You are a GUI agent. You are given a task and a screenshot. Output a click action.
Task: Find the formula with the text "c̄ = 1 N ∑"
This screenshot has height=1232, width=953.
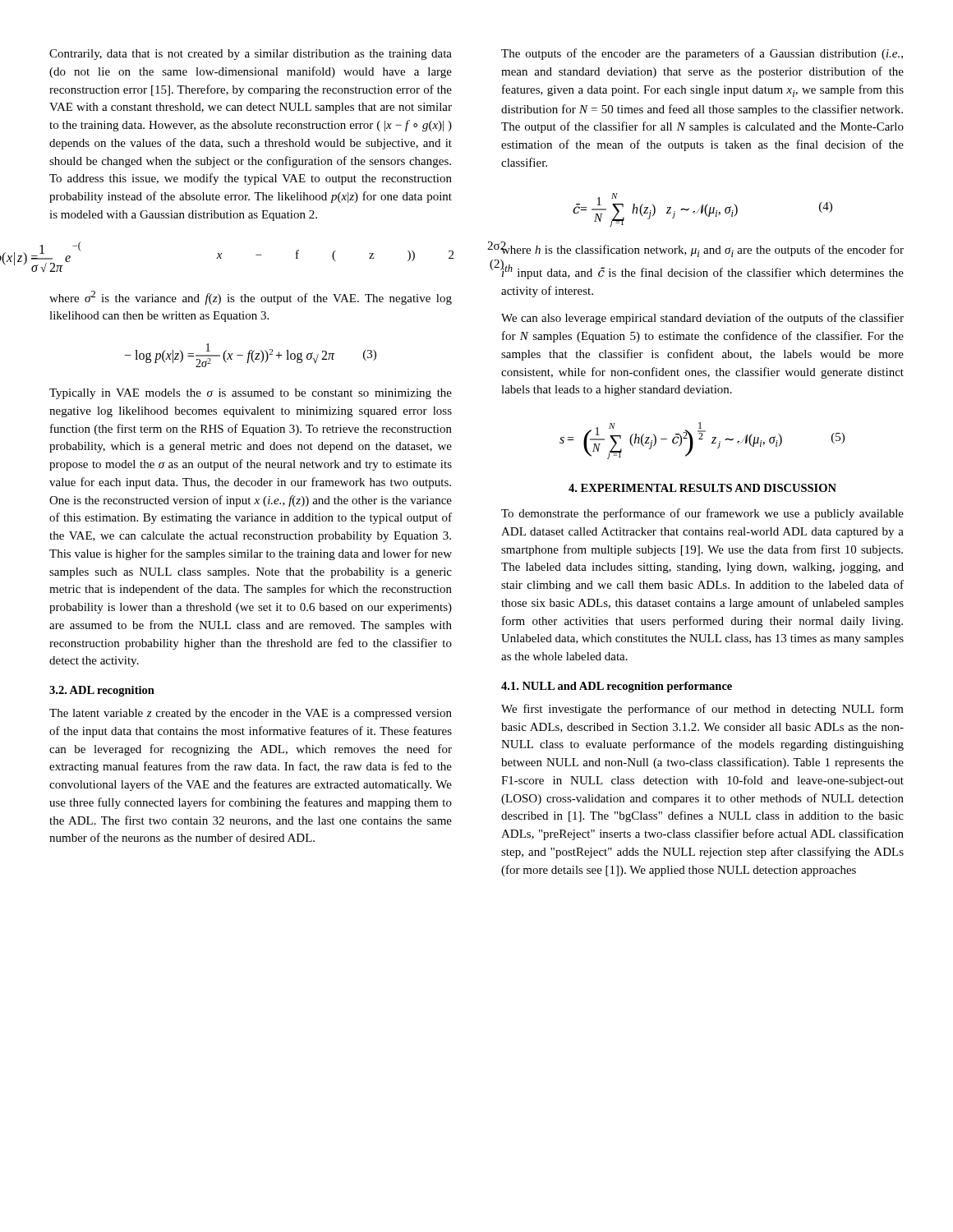click(702, 207)
